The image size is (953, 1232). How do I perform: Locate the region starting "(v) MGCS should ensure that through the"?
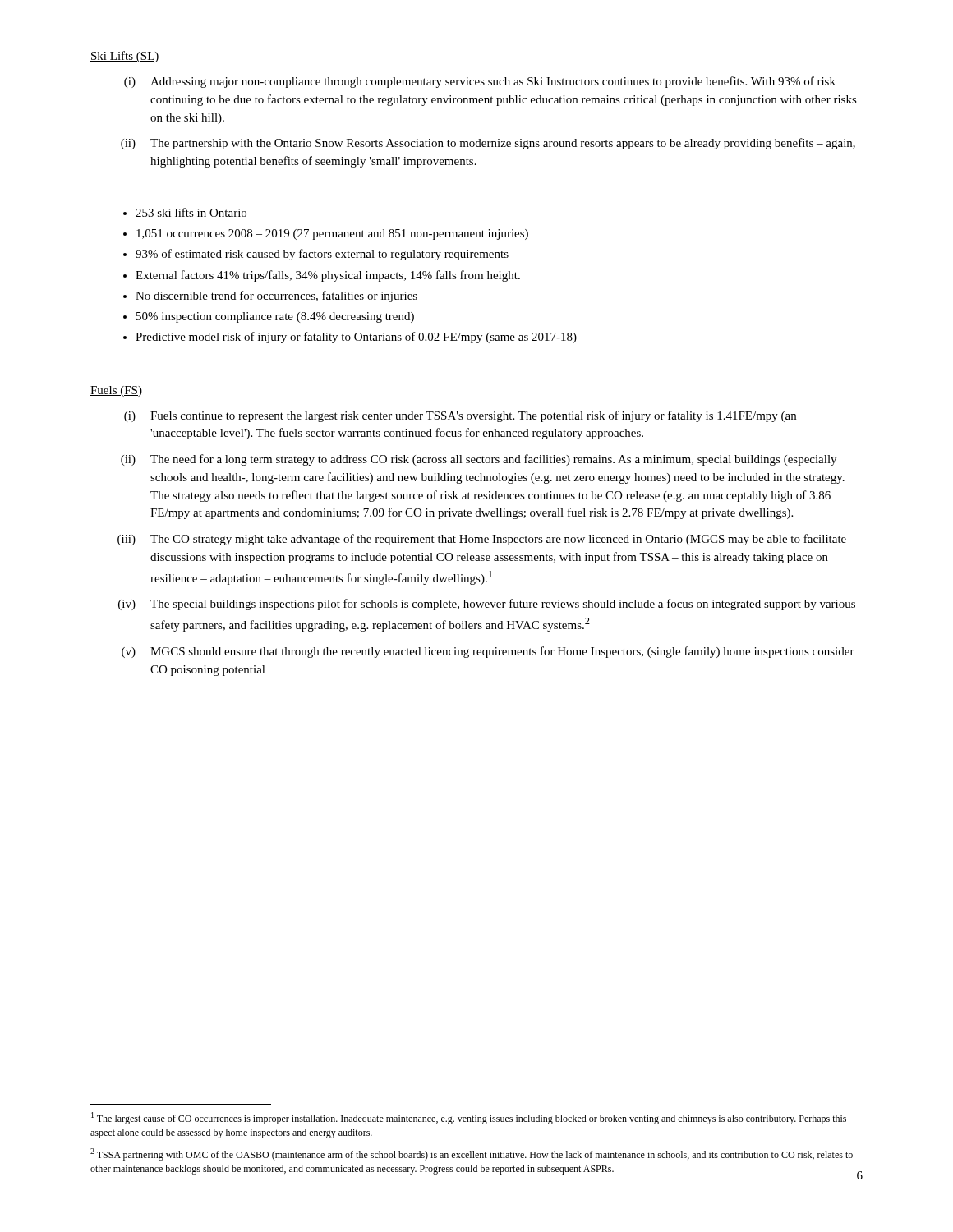click(x=476, y=661)
